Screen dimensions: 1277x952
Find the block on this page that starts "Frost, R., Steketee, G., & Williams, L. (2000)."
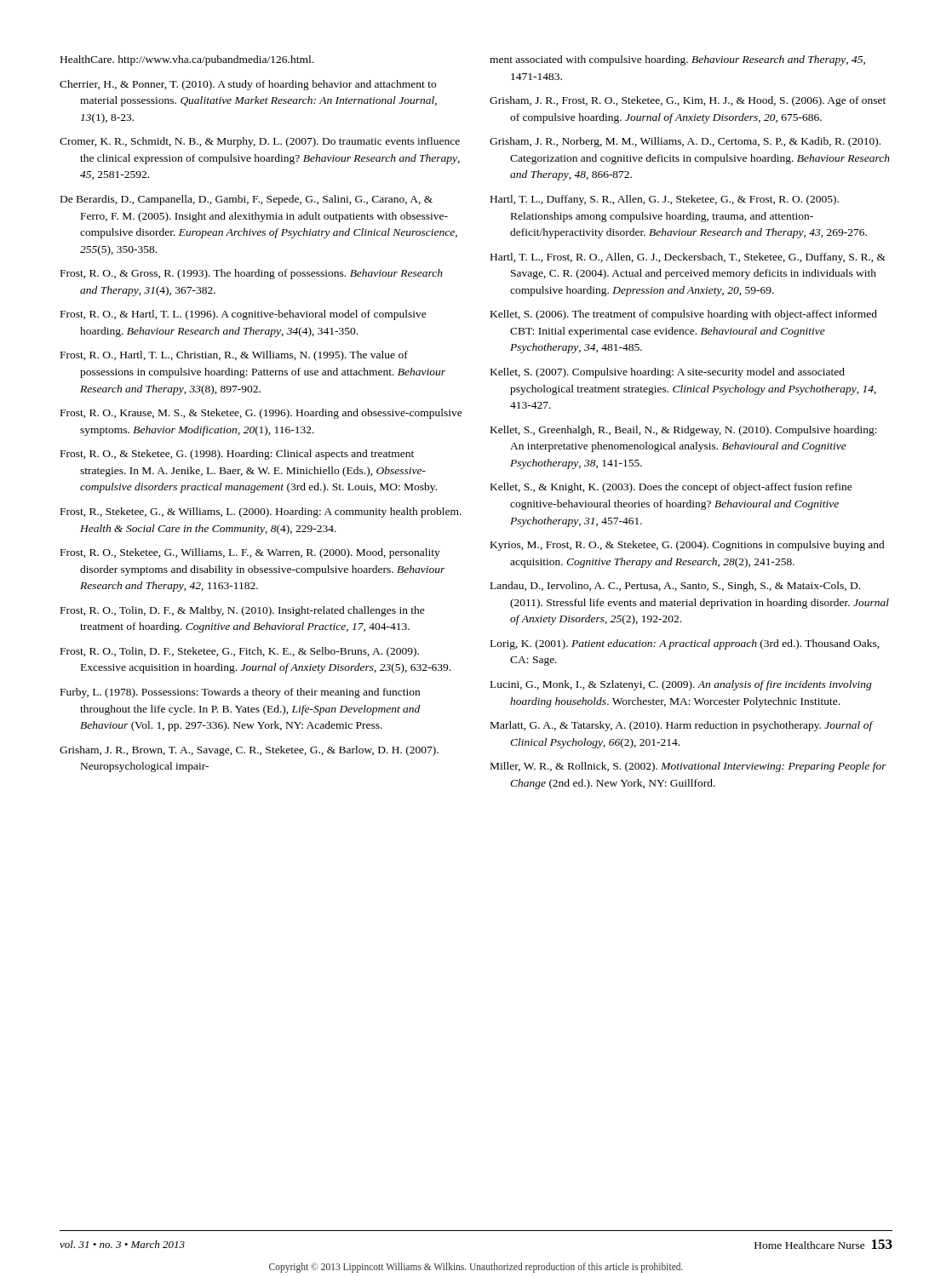[261, 519]
